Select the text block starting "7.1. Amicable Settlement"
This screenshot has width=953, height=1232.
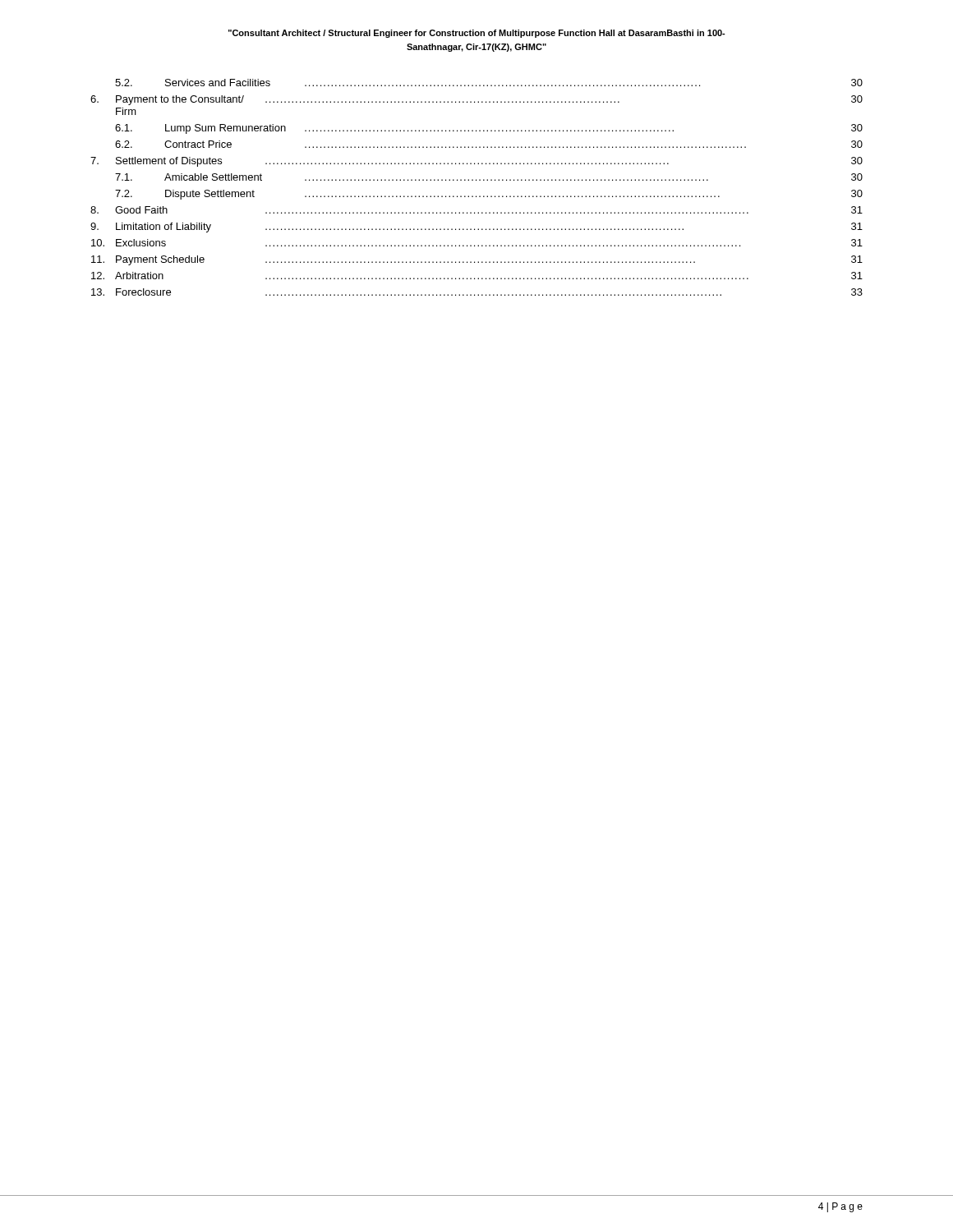(476, 177)
